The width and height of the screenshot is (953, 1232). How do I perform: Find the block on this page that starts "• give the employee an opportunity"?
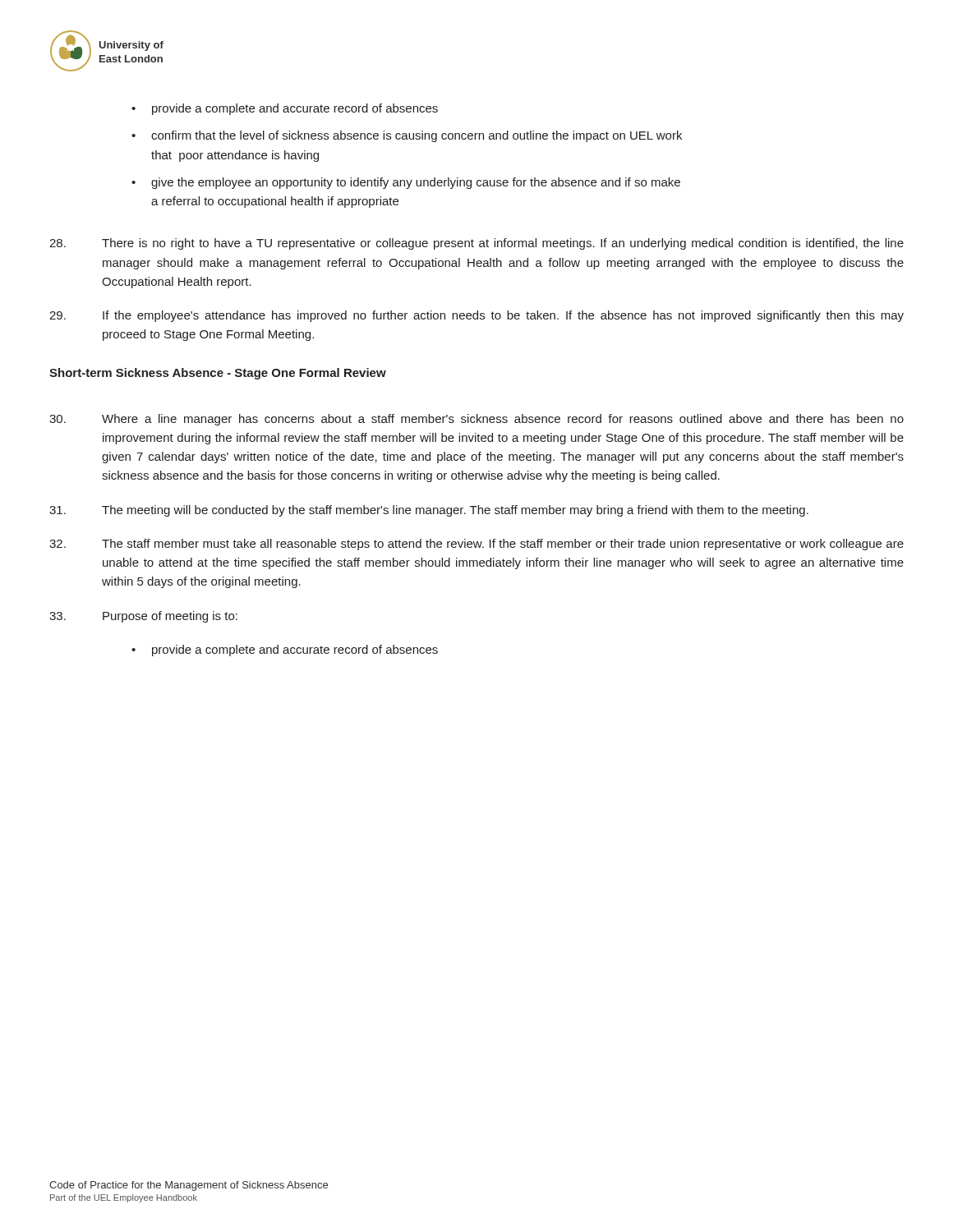click(x=406, y=190)
